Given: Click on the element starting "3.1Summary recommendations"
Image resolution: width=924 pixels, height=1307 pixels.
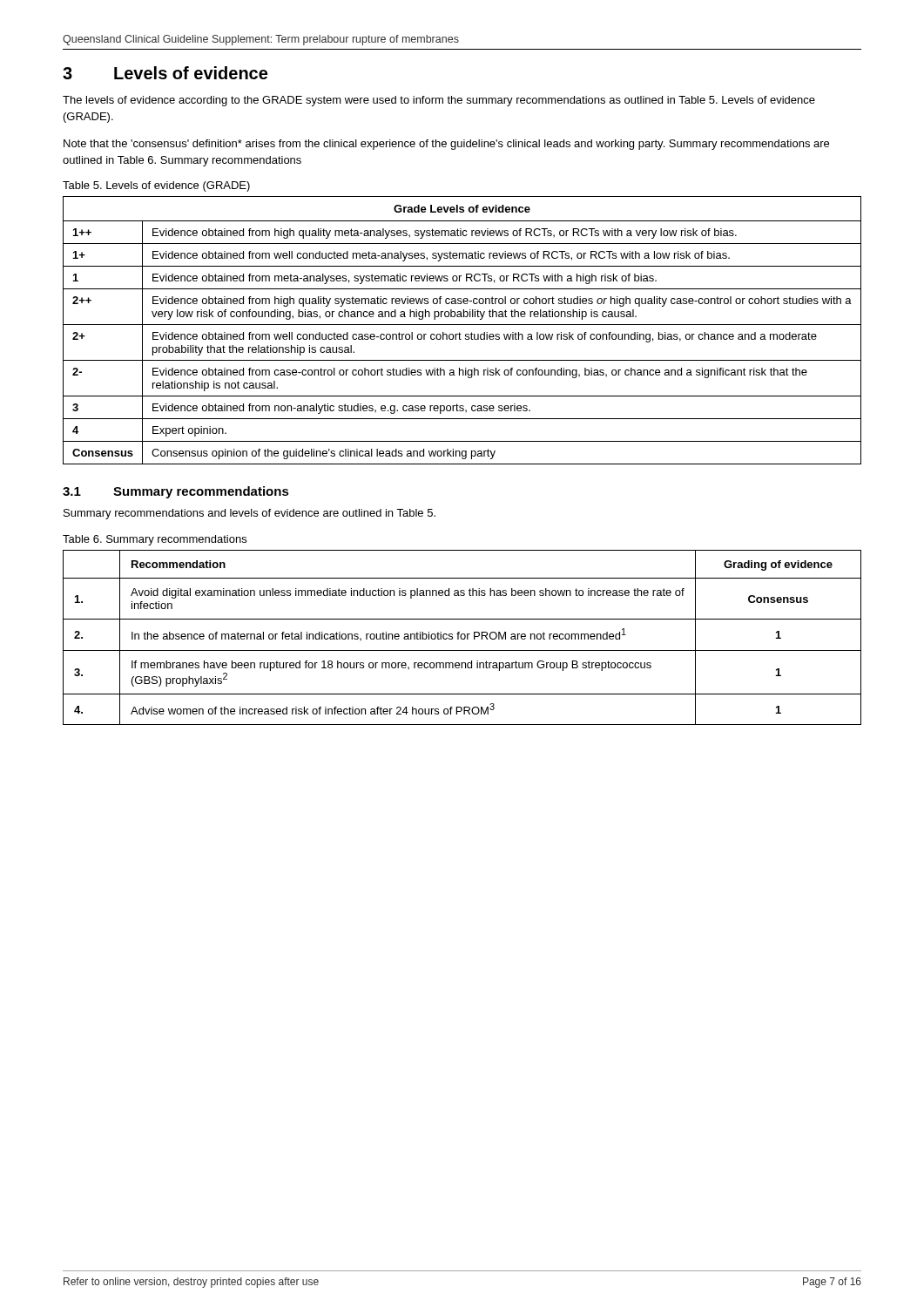Looking at the screenshot, I should pyautogui.click(x=176, y=492).
